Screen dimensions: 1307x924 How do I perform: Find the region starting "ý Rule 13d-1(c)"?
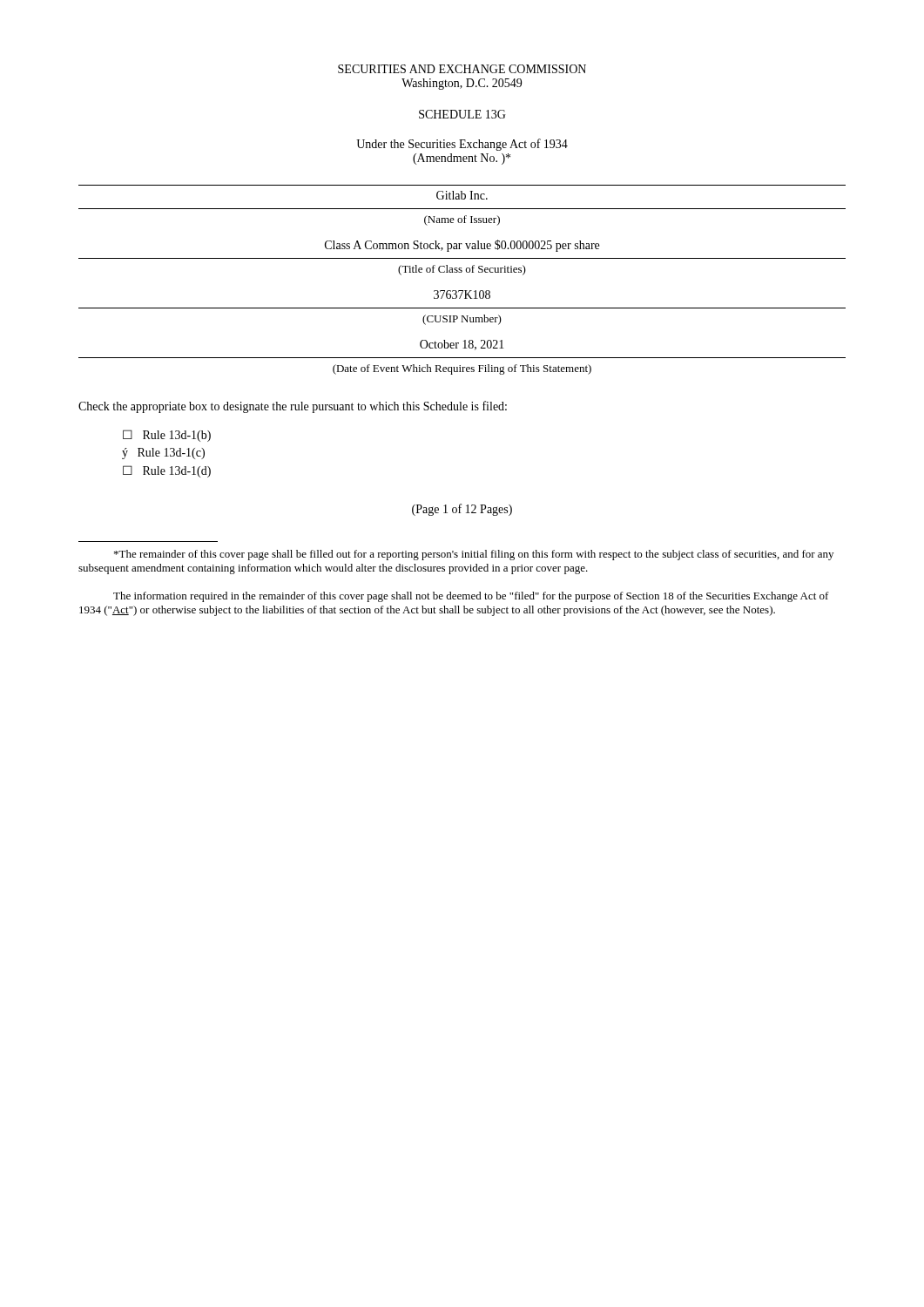tap(164, 453)
